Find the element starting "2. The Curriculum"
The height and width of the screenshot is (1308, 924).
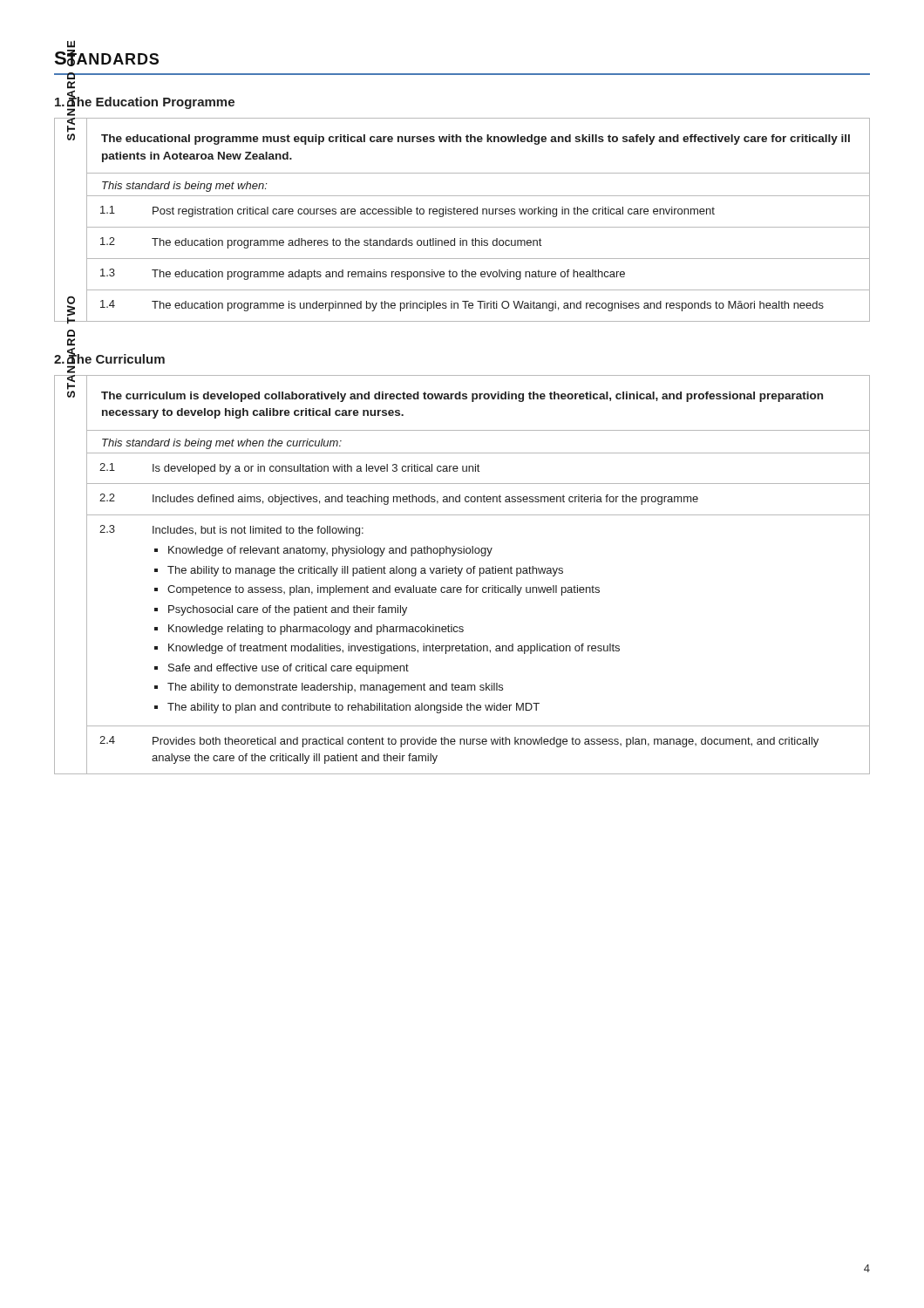point(110,358)
